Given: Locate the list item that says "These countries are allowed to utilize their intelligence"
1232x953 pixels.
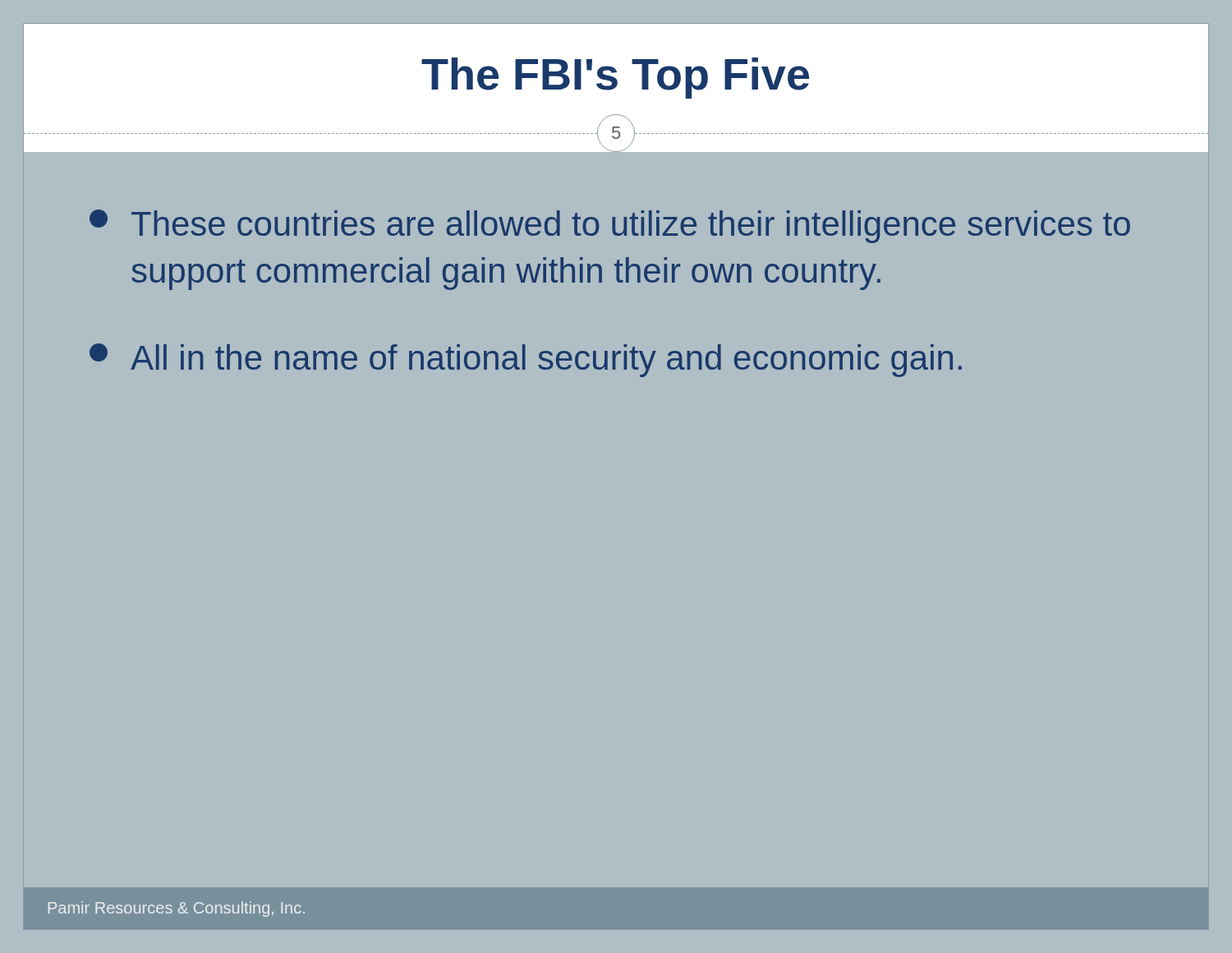Looking at the screenshot, I should 616,248.
